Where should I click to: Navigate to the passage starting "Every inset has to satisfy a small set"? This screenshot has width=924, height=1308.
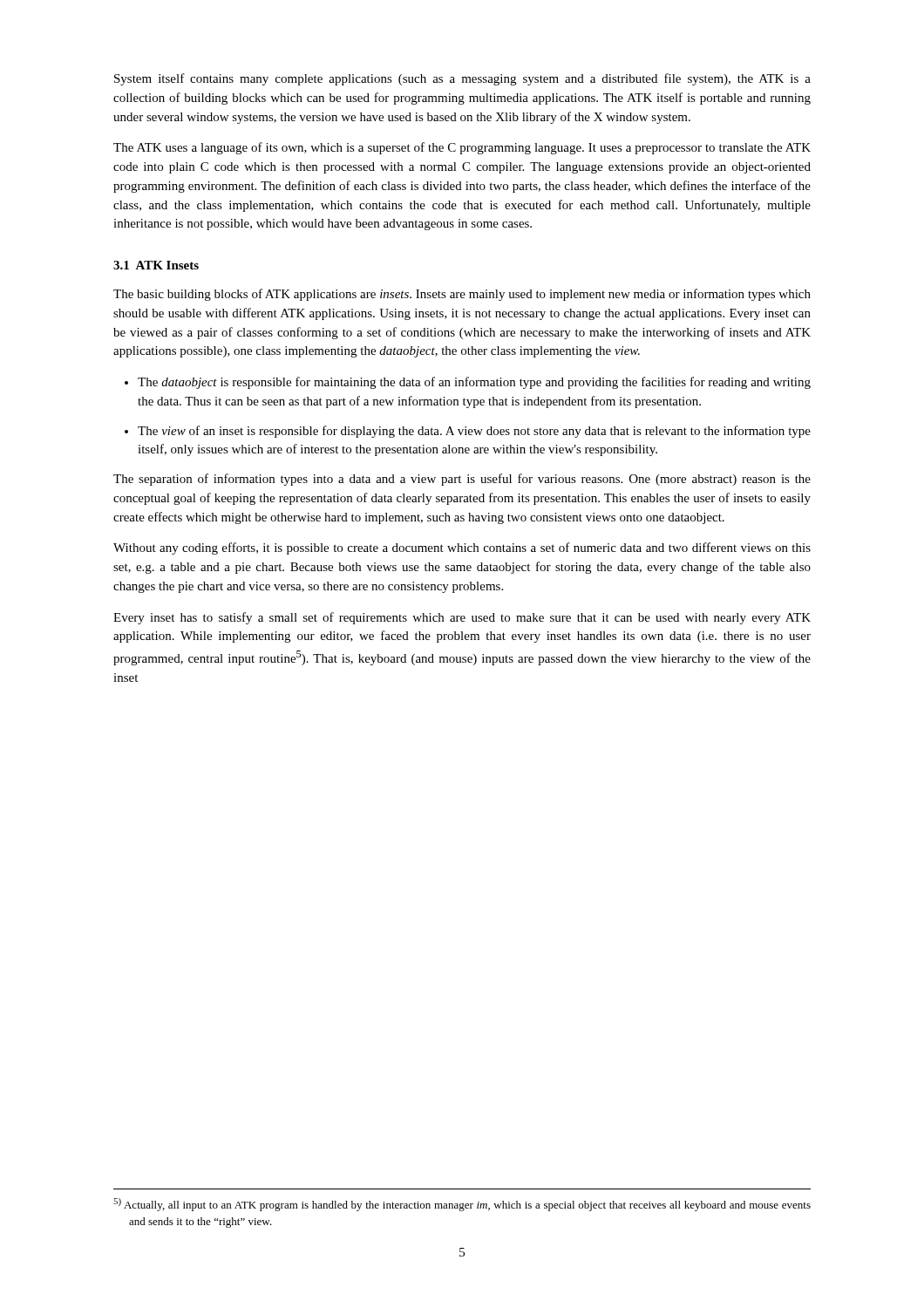click(462, 647)
